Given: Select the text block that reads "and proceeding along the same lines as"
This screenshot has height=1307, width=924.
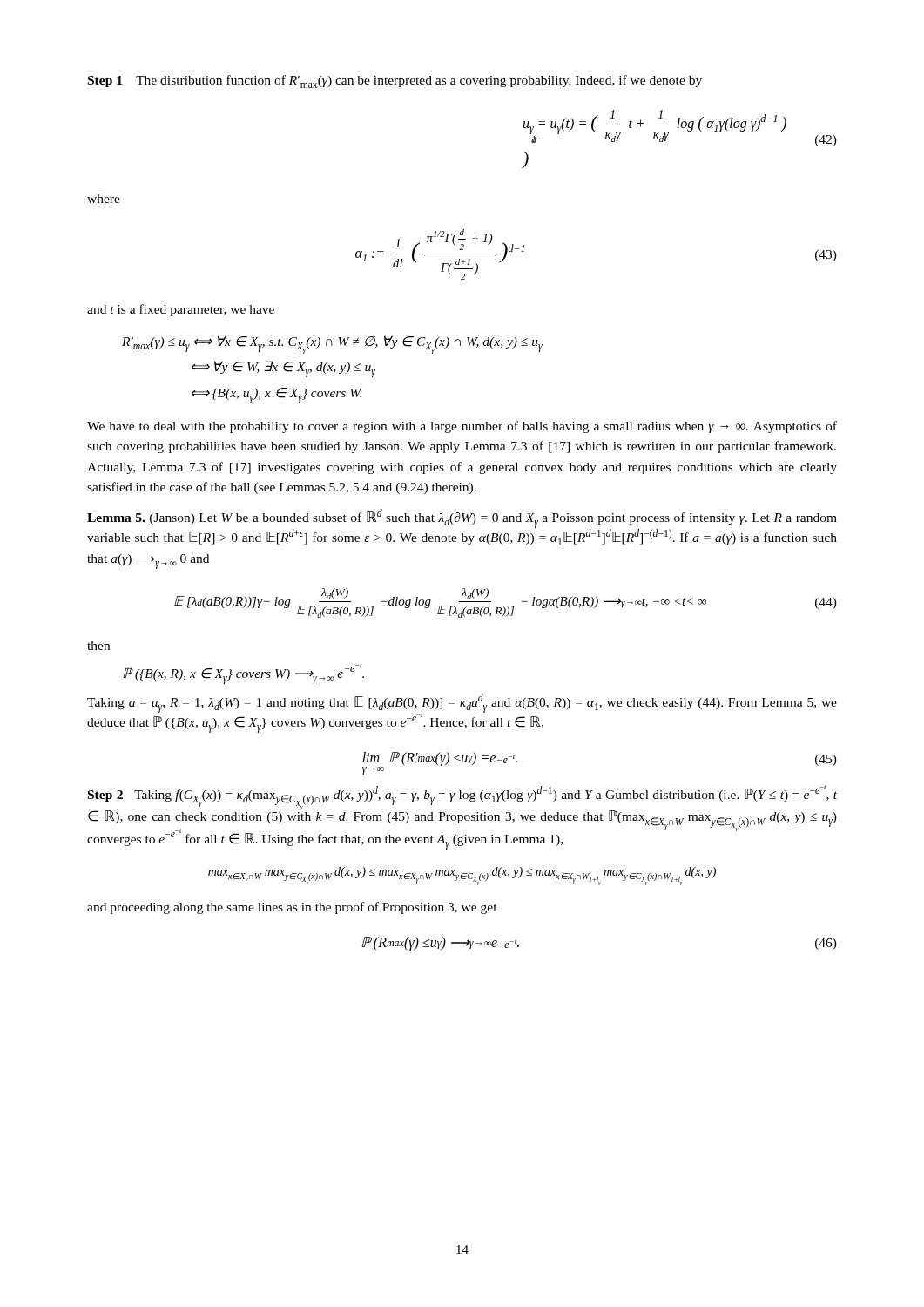Looking at the screenshot, I should pyautogui.click(x=292, y=906).
